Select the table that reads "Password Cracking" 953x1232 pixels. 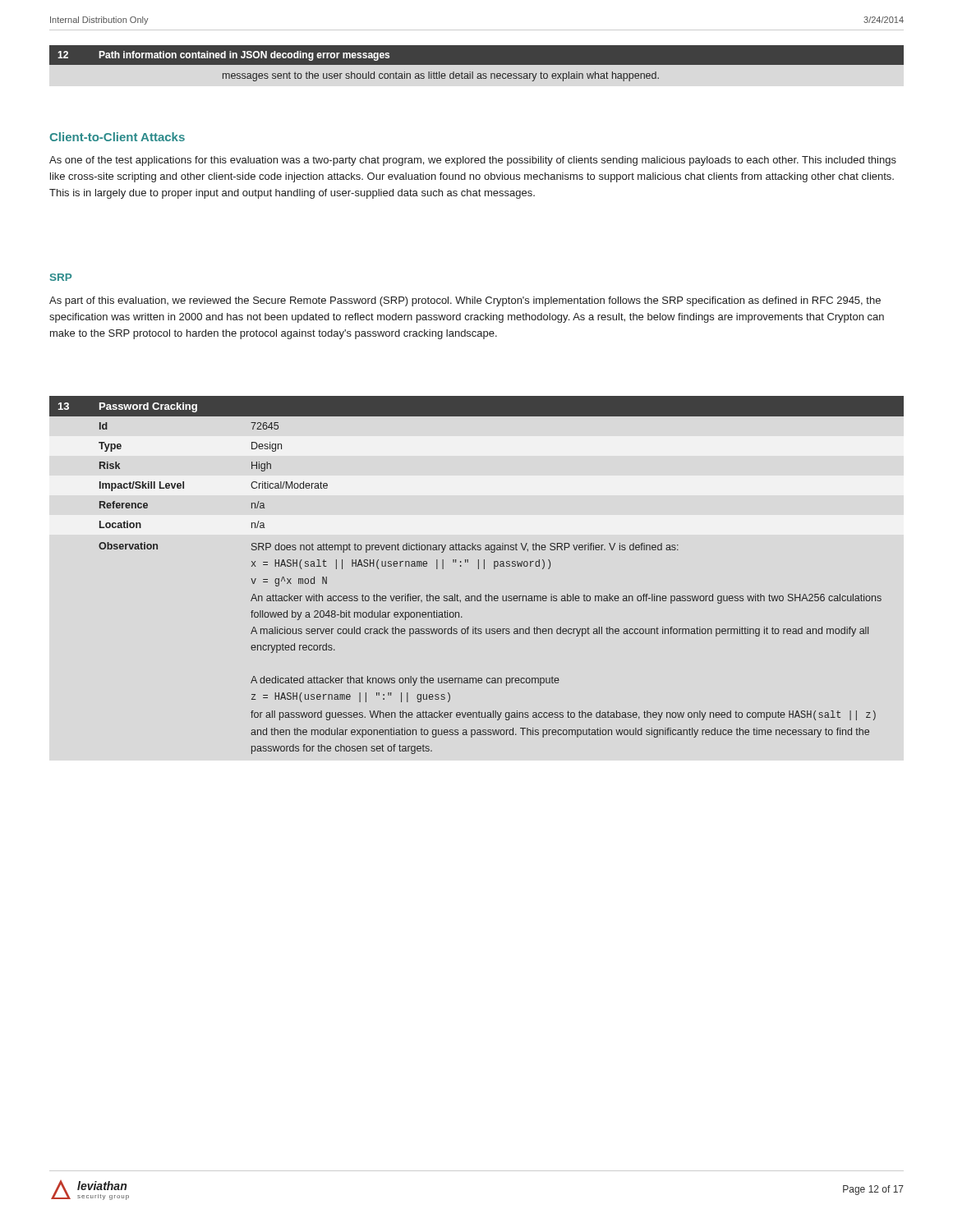coord(476,578)
